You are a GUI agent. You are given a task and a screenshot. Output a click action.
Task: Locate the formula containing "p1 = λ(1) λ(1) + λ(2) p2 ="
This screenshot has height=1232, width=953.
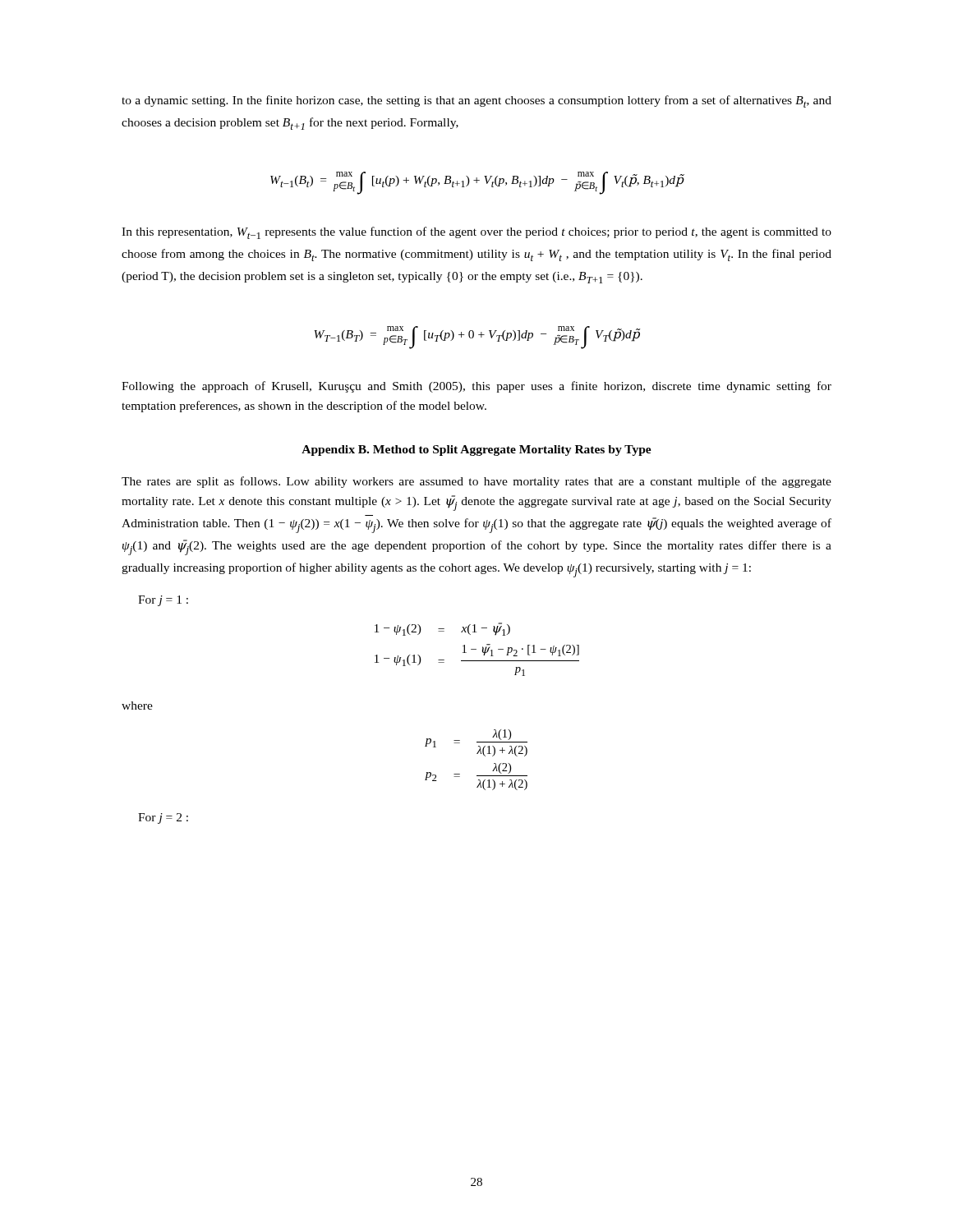pos(476,759)
